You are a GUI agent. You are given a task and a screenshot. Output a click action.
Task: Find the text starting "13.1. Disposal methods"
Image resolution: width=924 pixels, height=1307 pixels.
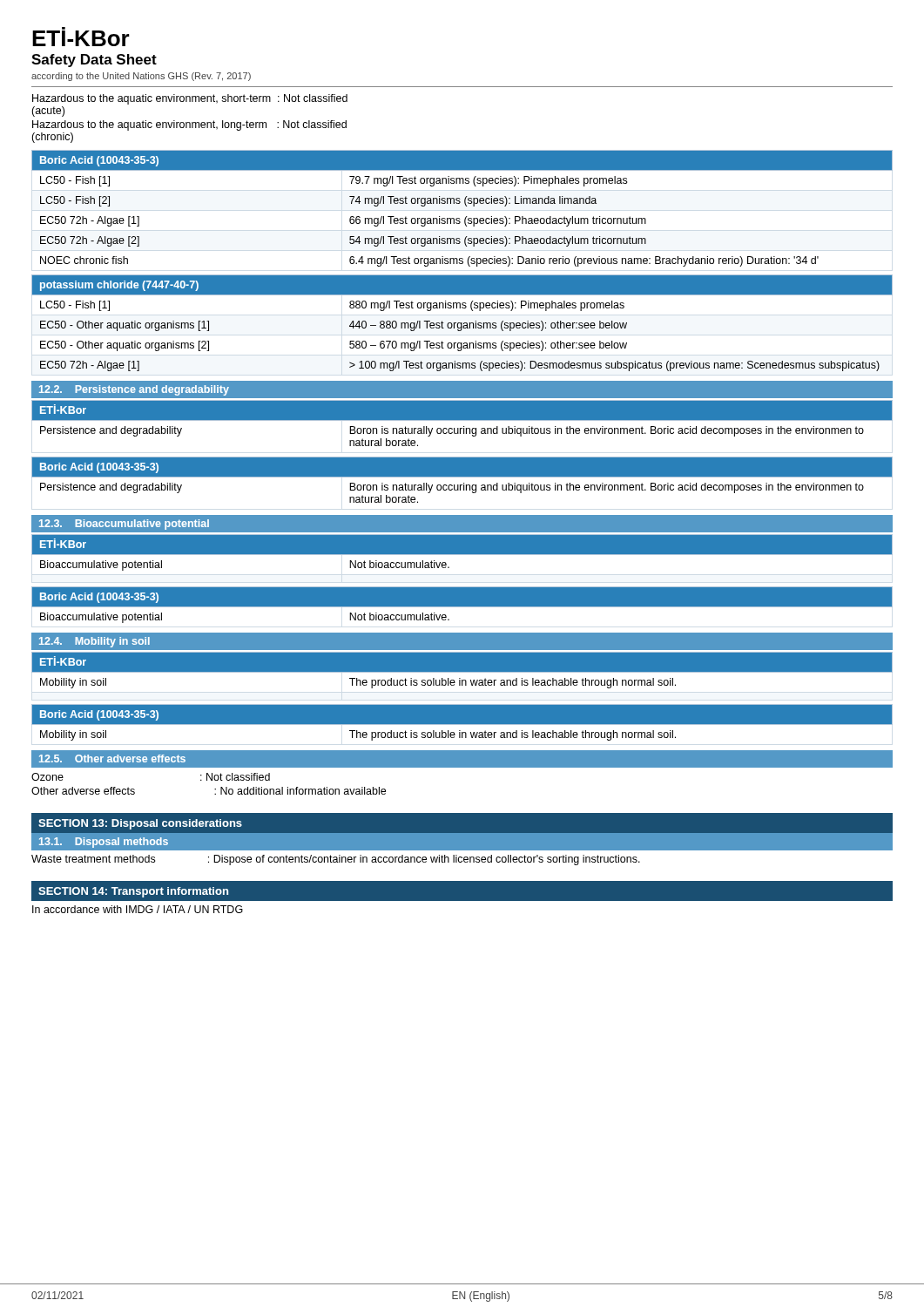click(103, 841)
